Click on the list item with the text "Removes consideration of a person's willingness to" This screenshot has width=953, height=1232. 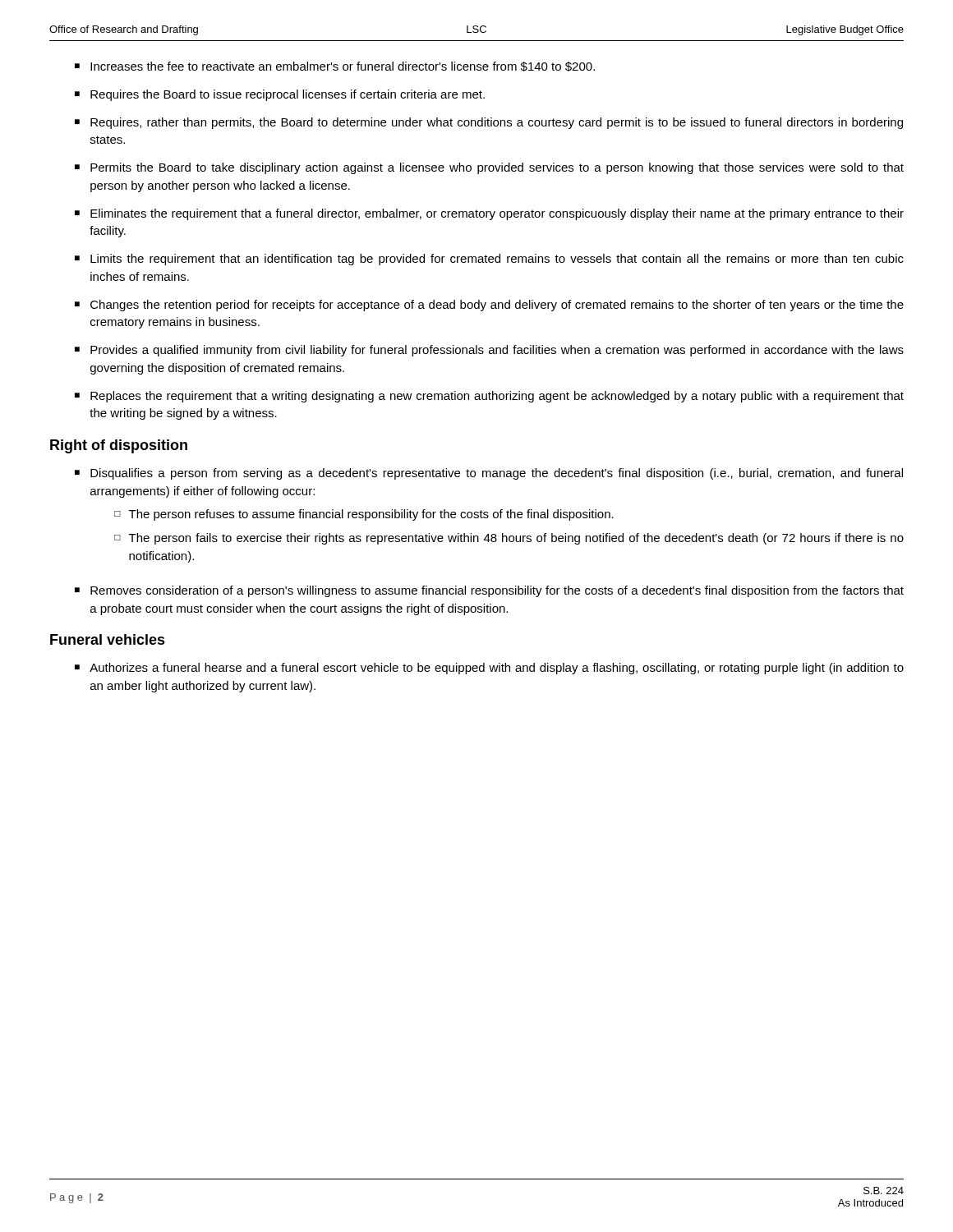pos(497,599)
